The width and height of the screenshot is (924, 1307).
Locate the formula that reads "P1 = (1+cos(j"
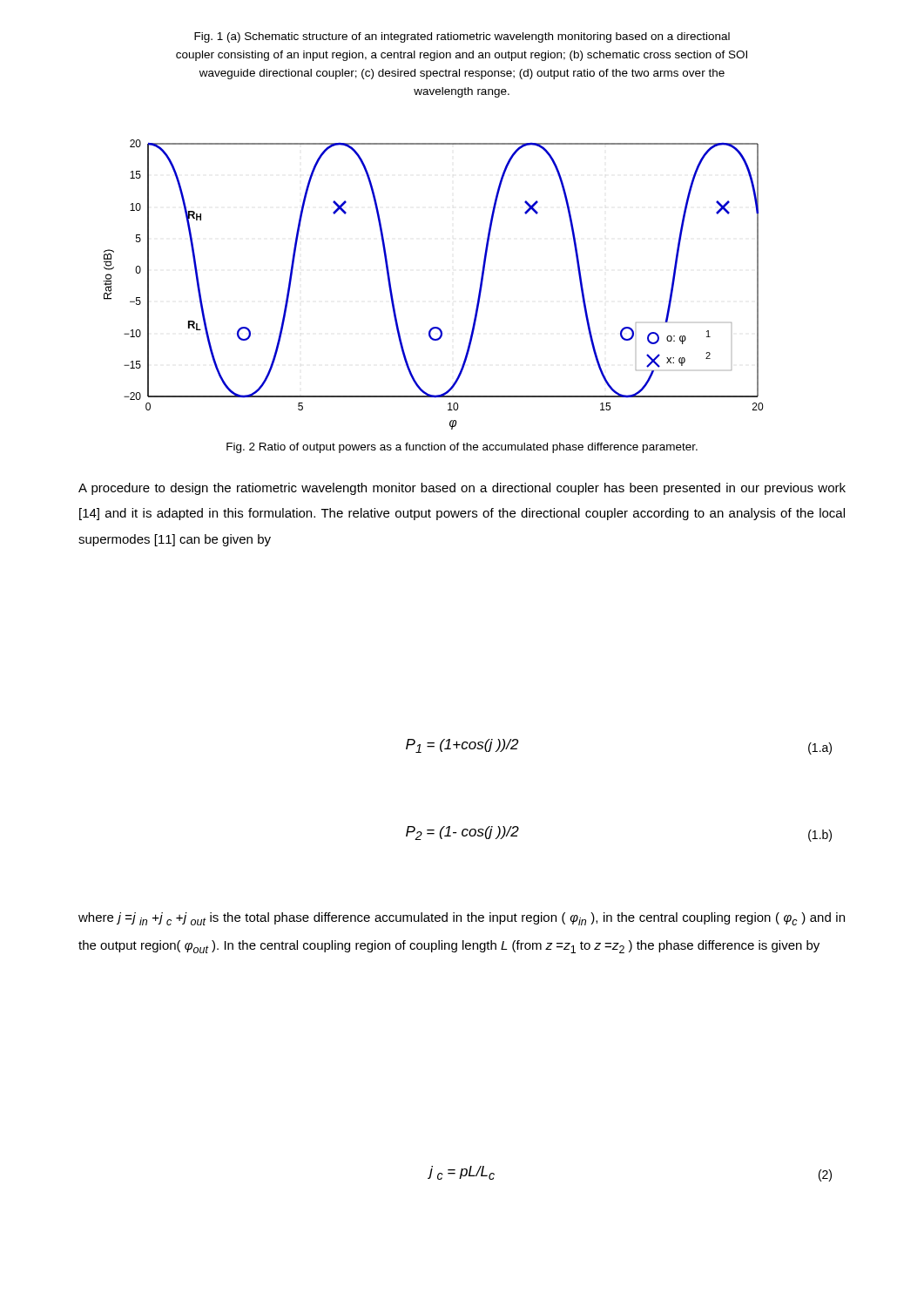[462, 746]
